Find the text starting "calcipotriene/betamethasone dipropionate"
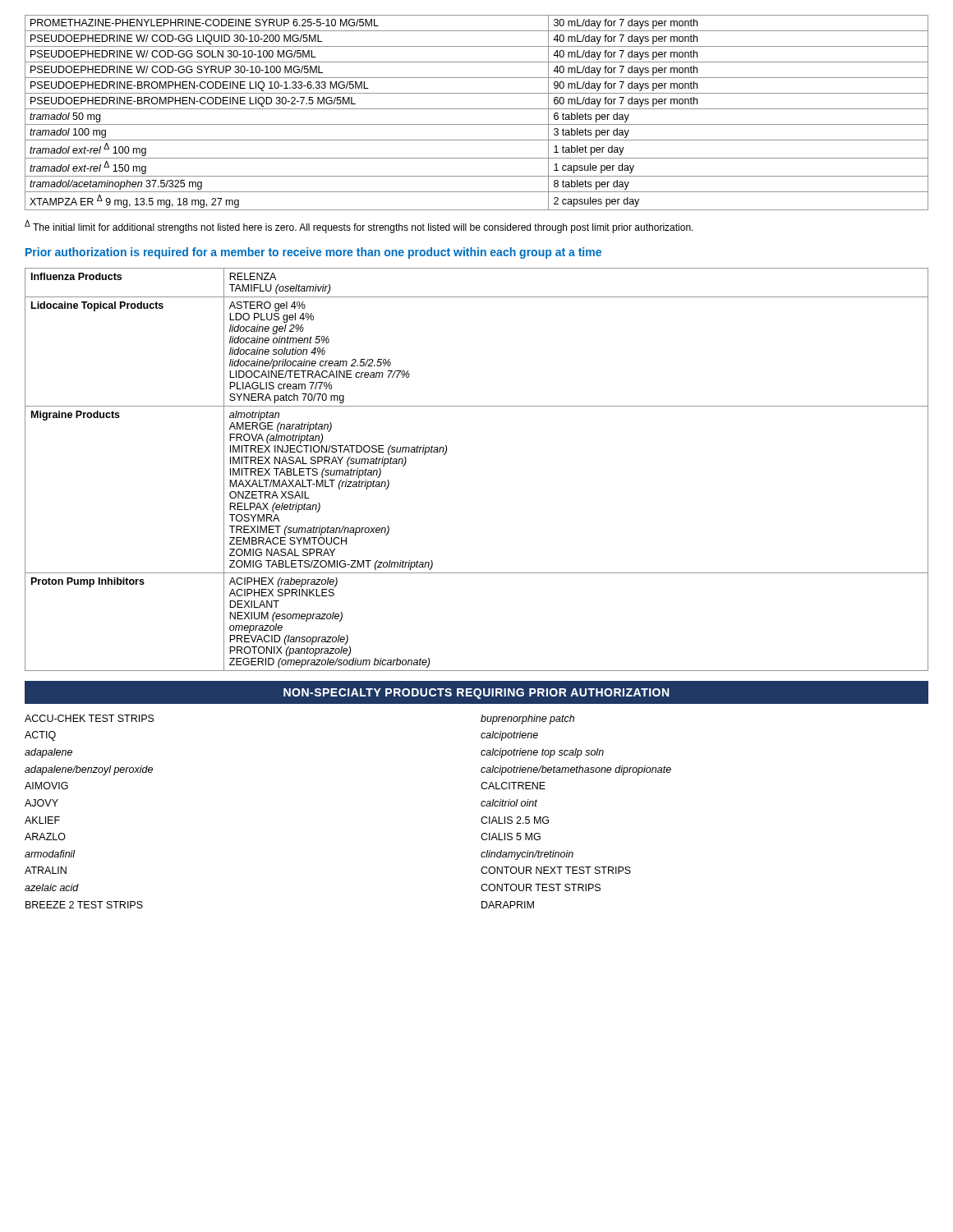 point(576,769)
